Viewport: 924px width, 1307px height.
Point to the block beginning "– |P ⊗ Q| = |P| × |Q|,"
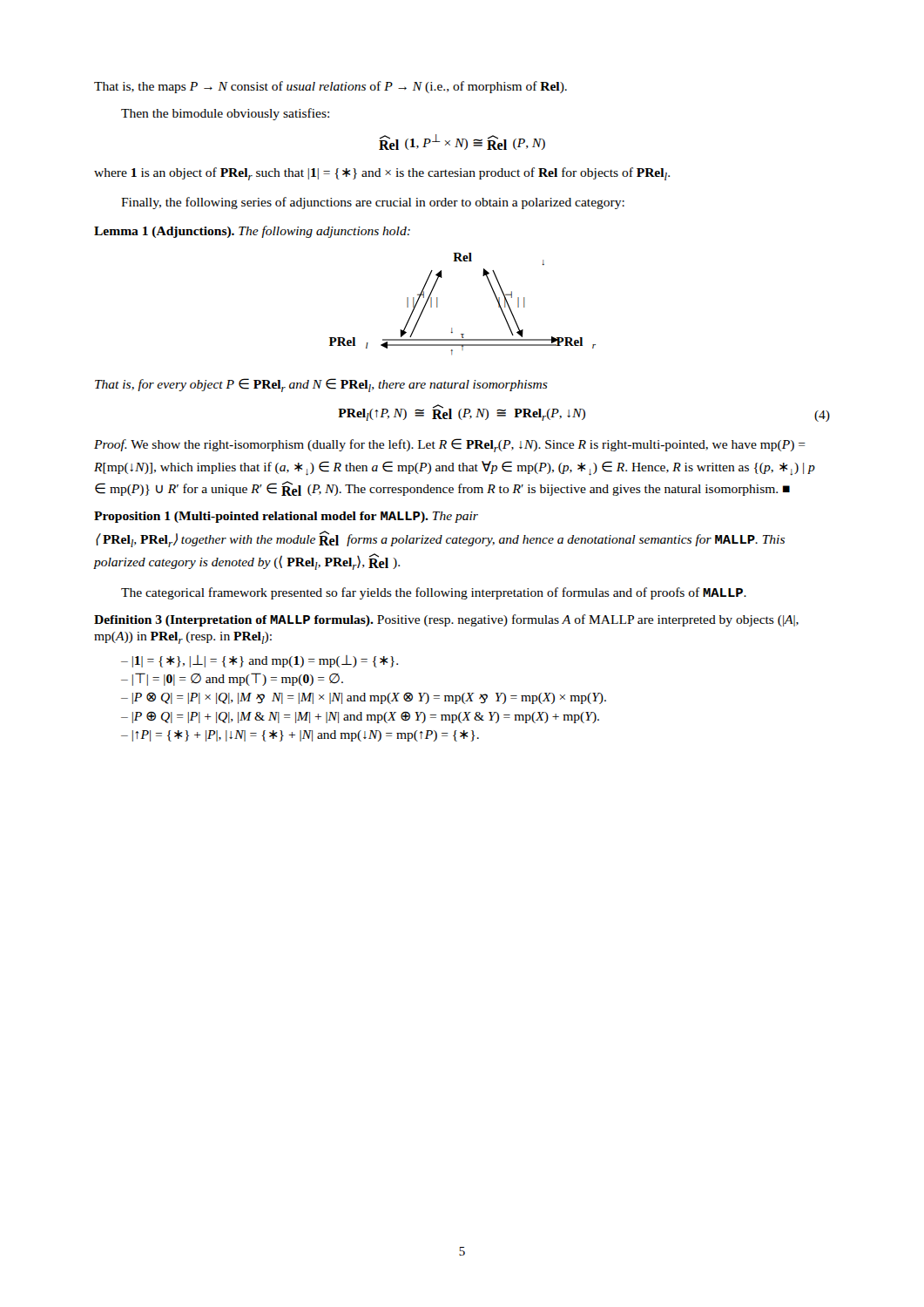pyautogui.click(x=364, y=697)
